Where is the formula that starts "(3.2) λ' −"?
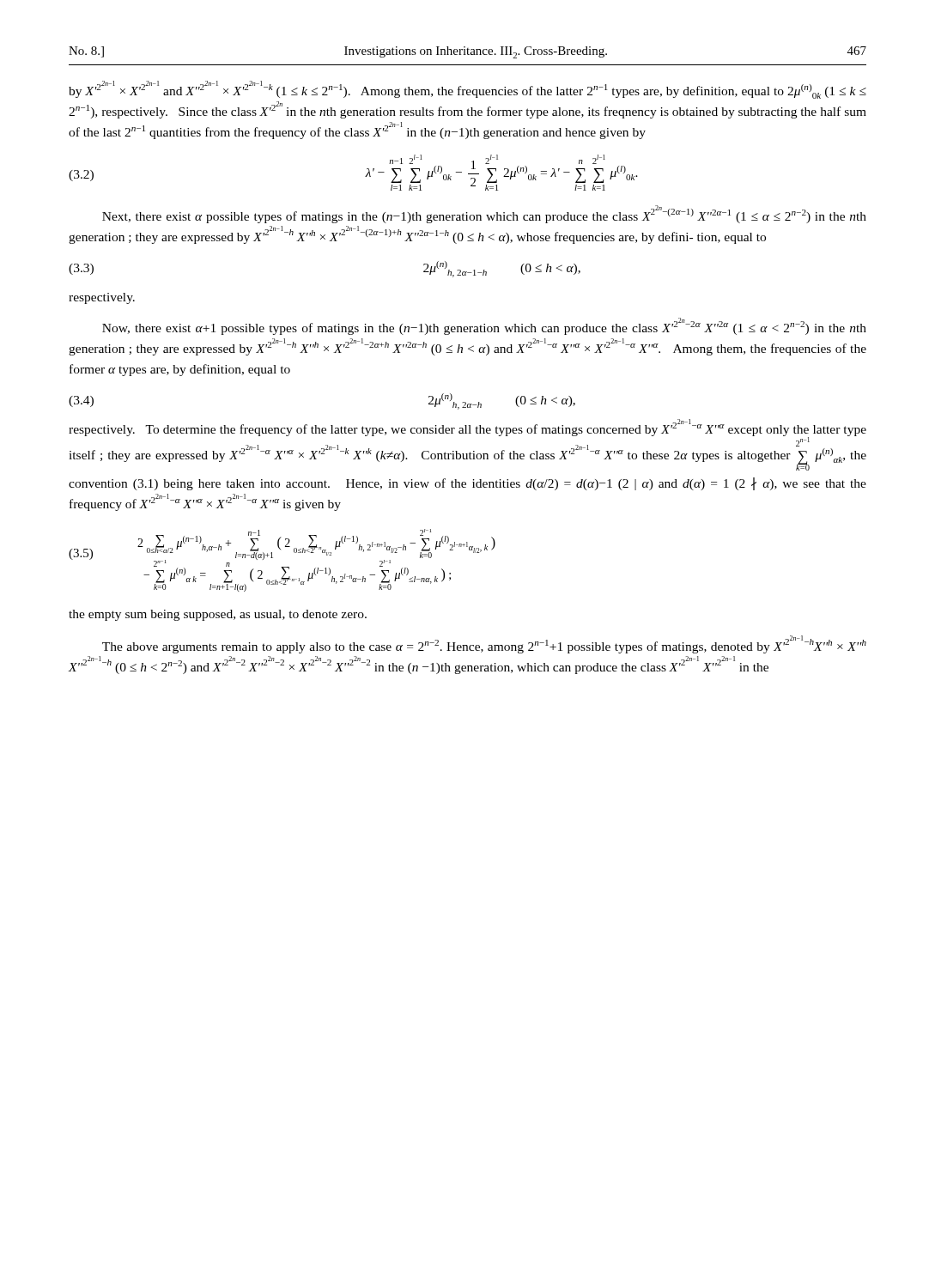935x1288 pixels. tap(468, 174)
